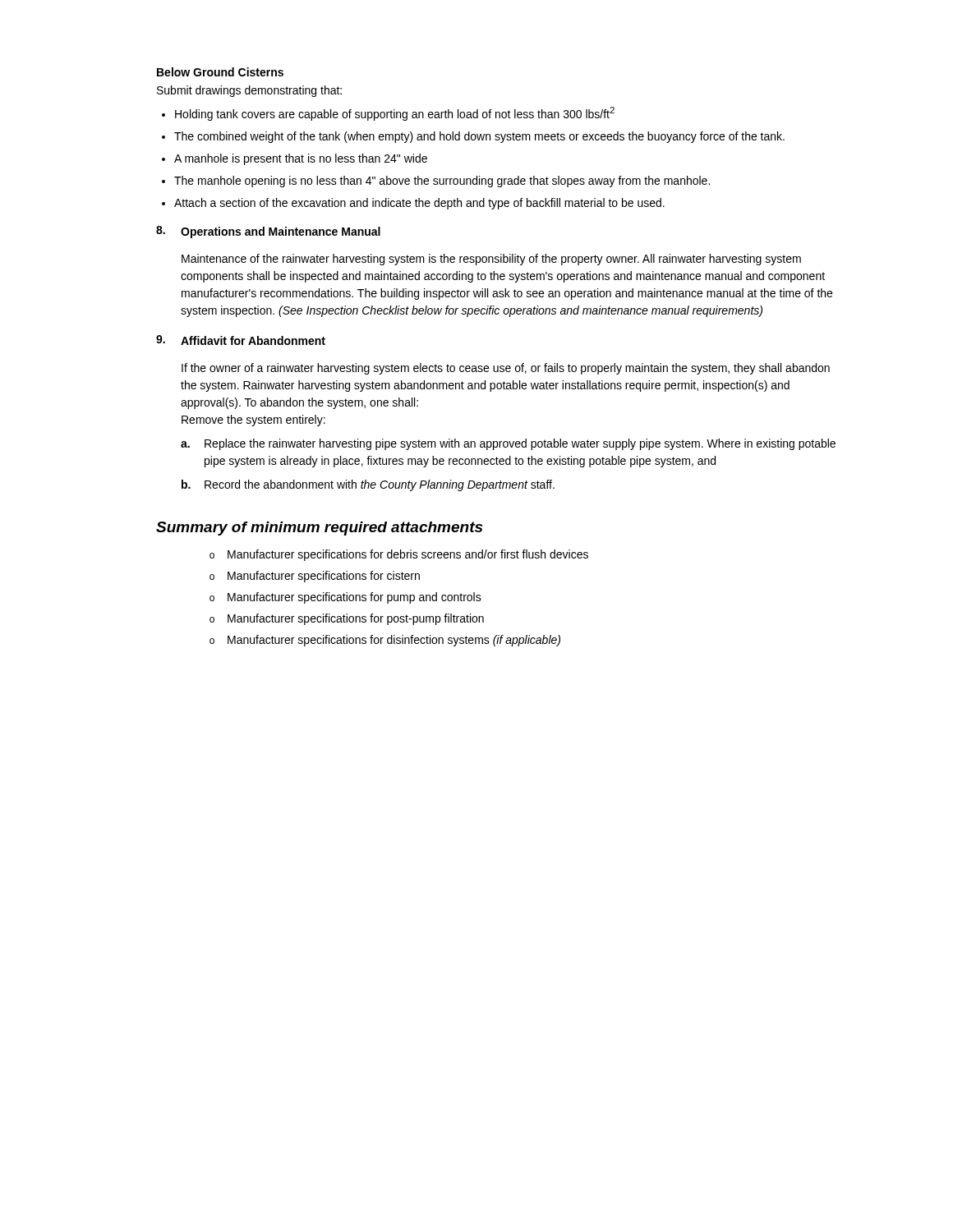The width and height of the screenshot is (953, 1232).
Task: Find the text block containing "Maintenance of the rainwater harvesting system is"
Action: coord(507,284)
